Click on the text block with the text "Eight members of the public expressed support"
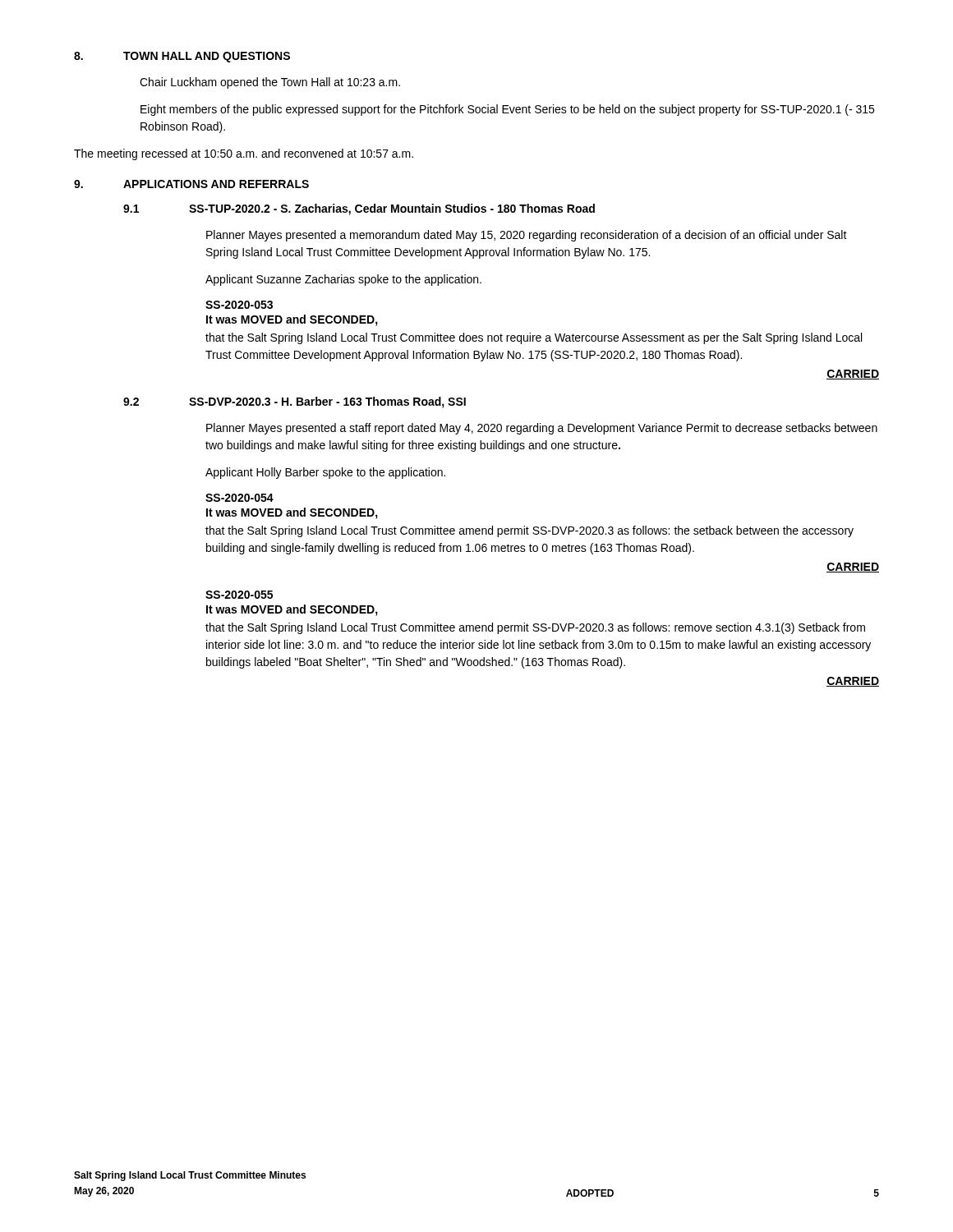Viewport: 953px width, 1232px height. pyautogui.click(x=507, y=118)
